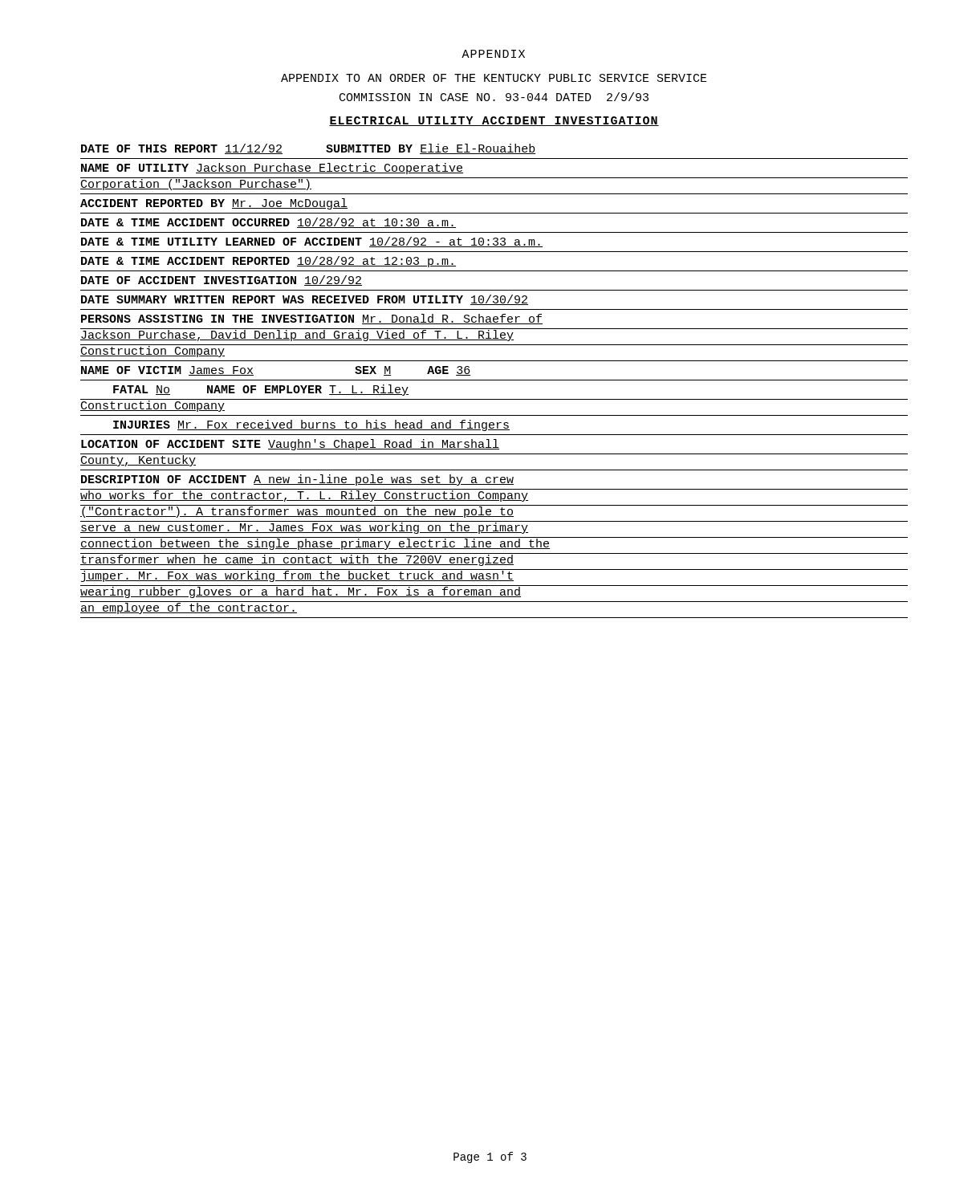This screenshot has height=1204, width=980.
Task: Select the text block that reads "DATE OF THIS"
Action: point(308,150)
